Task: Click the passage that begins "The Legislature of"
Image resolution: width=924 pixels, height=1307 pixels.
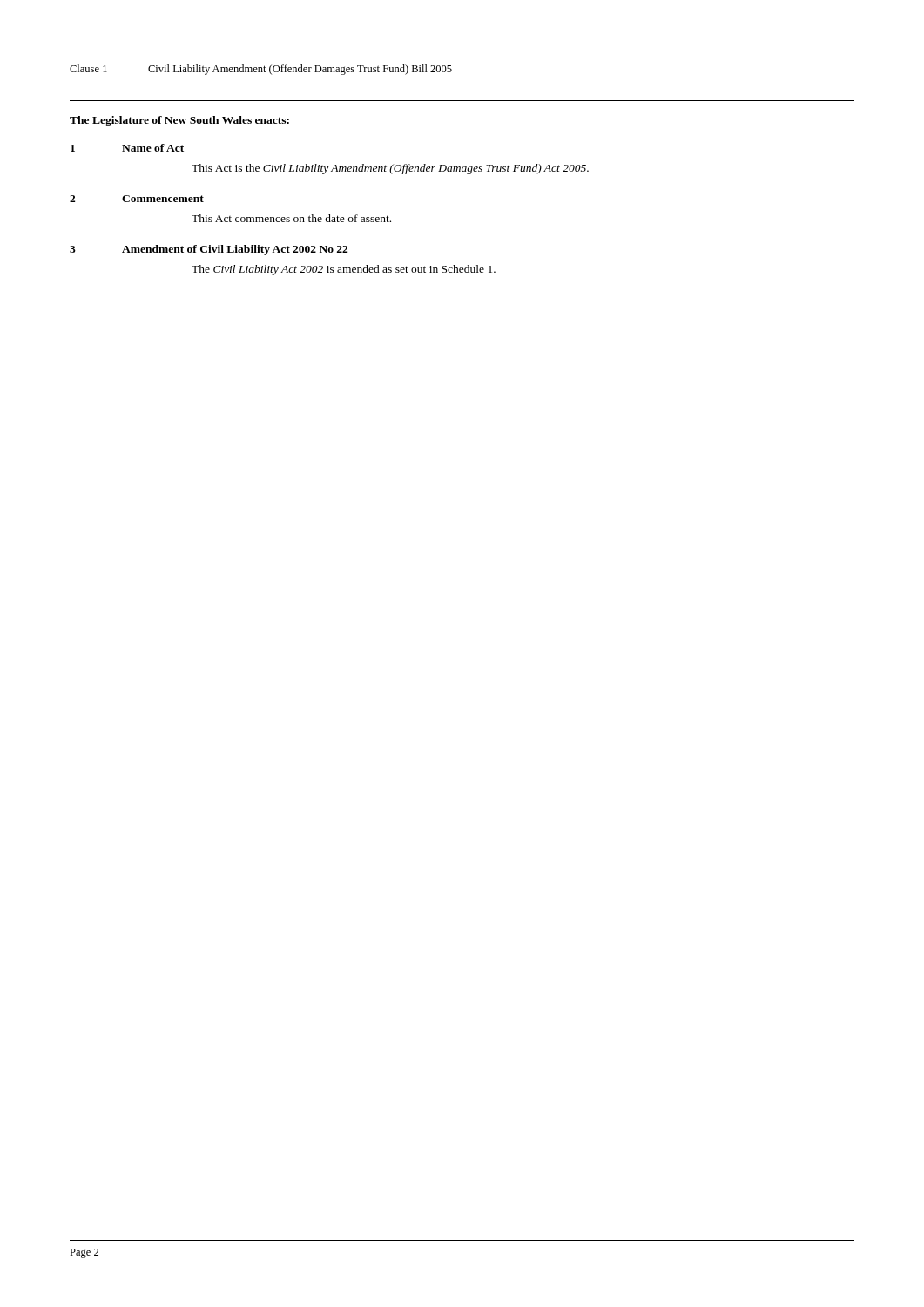Action: click(x=180, y=120)
